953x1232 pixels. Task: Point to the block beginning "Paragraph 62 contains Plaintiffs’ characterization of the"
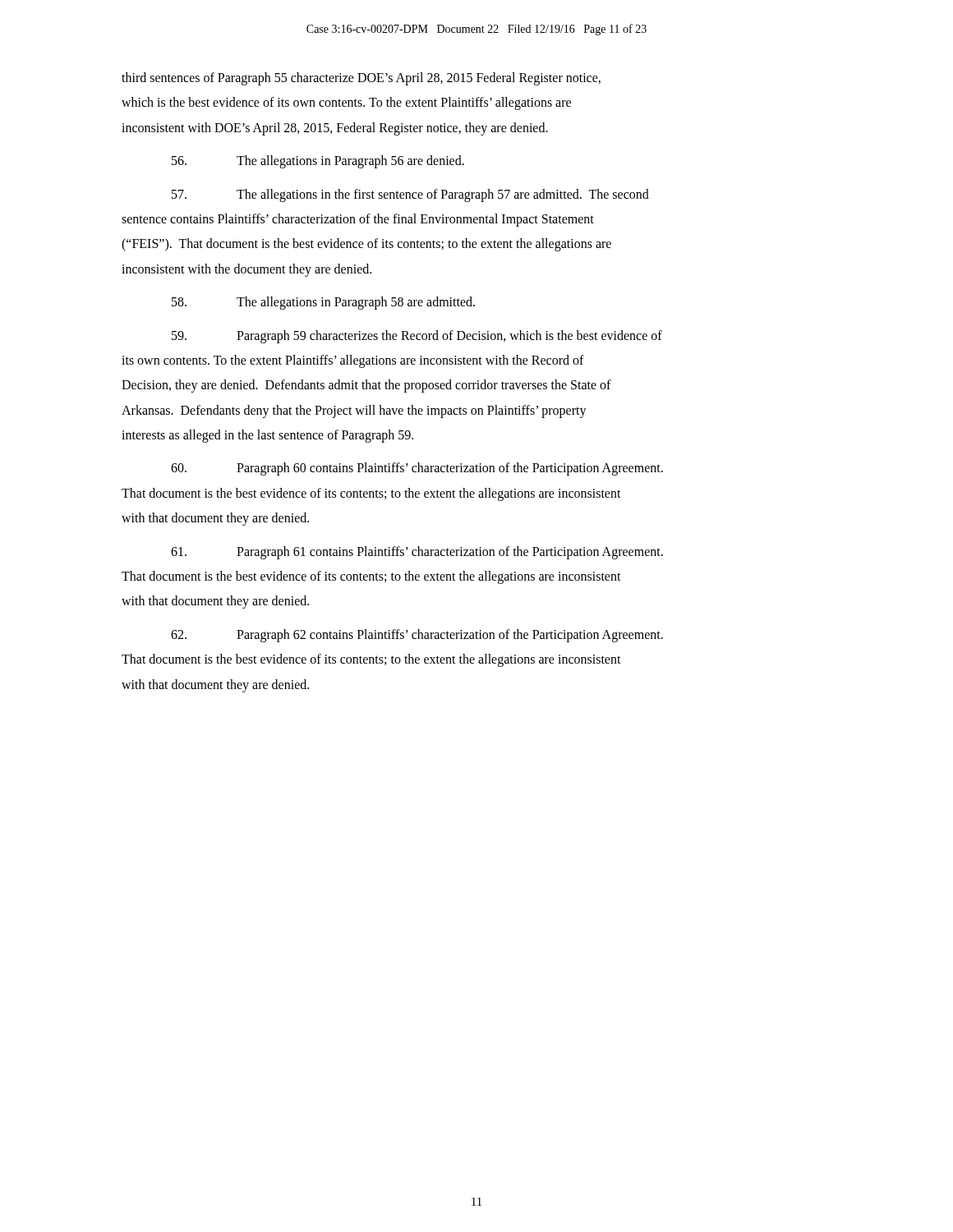click(x=476, y=635)
